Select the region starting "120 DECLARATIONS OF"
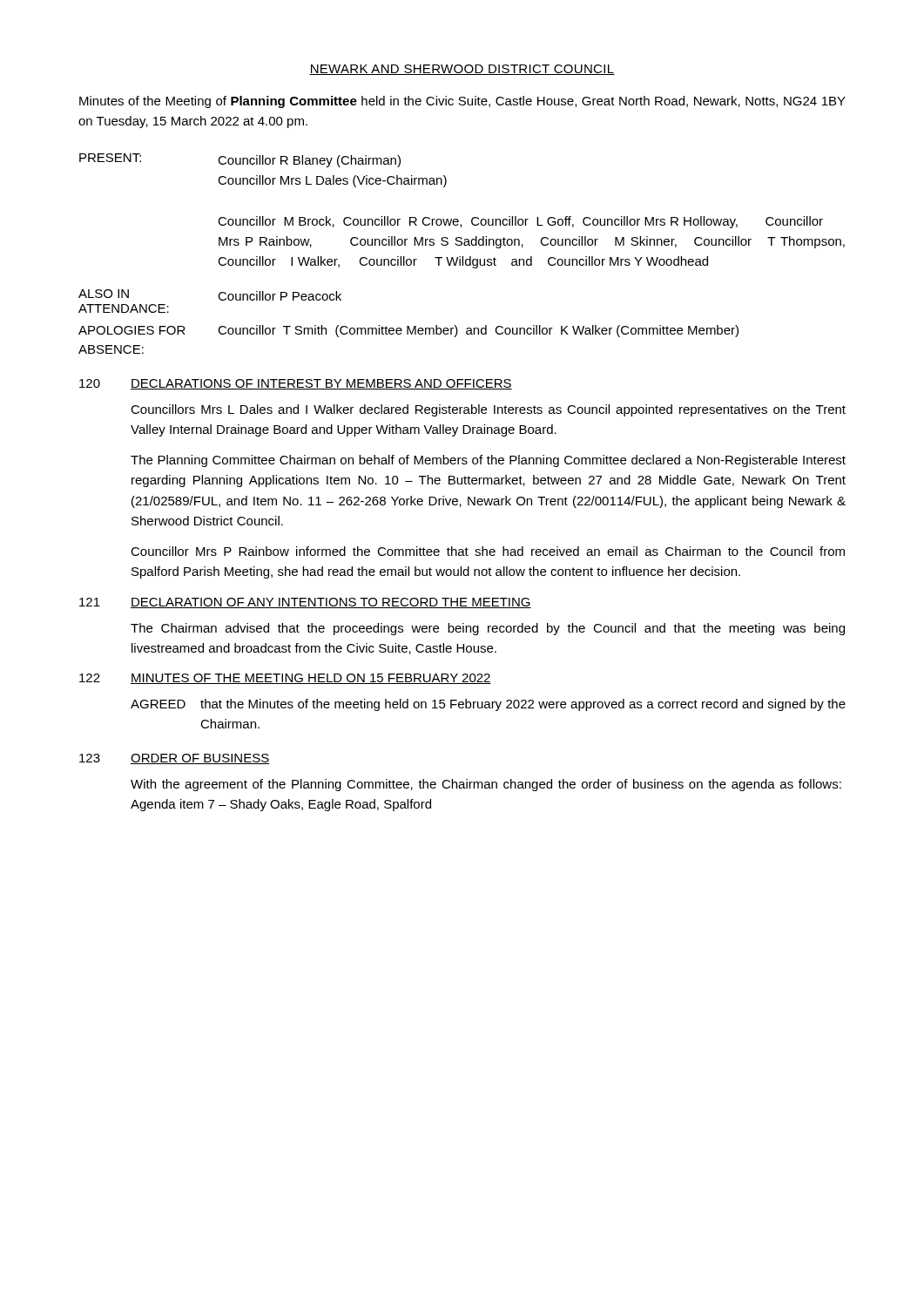 [x=462, y=382]
